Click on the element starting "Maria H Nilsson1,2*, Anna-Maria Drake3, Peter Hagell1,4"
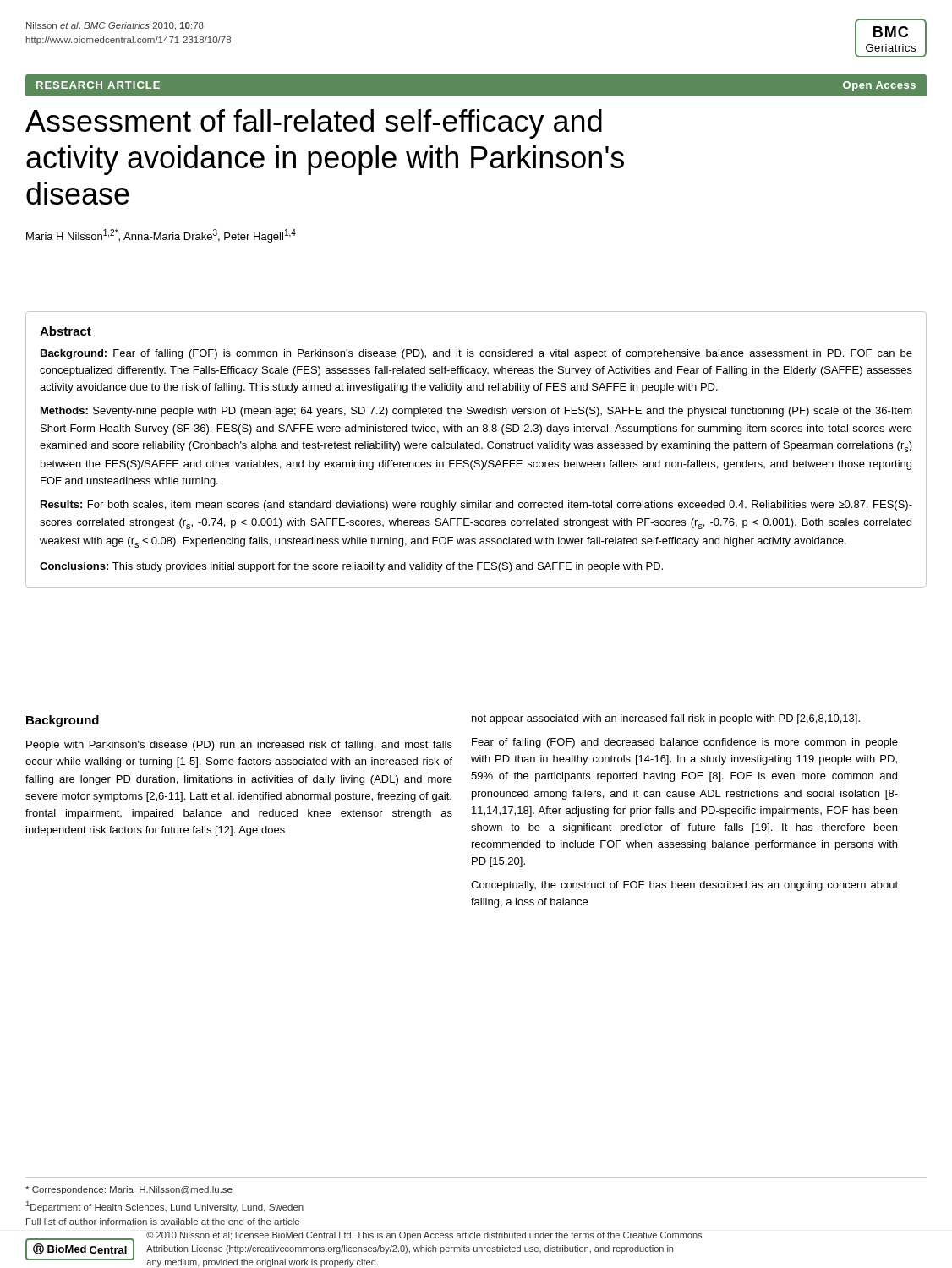Image resolution: width=952 pixels, height=1268 pixels. pyautogui.click(x=161, y=235)
